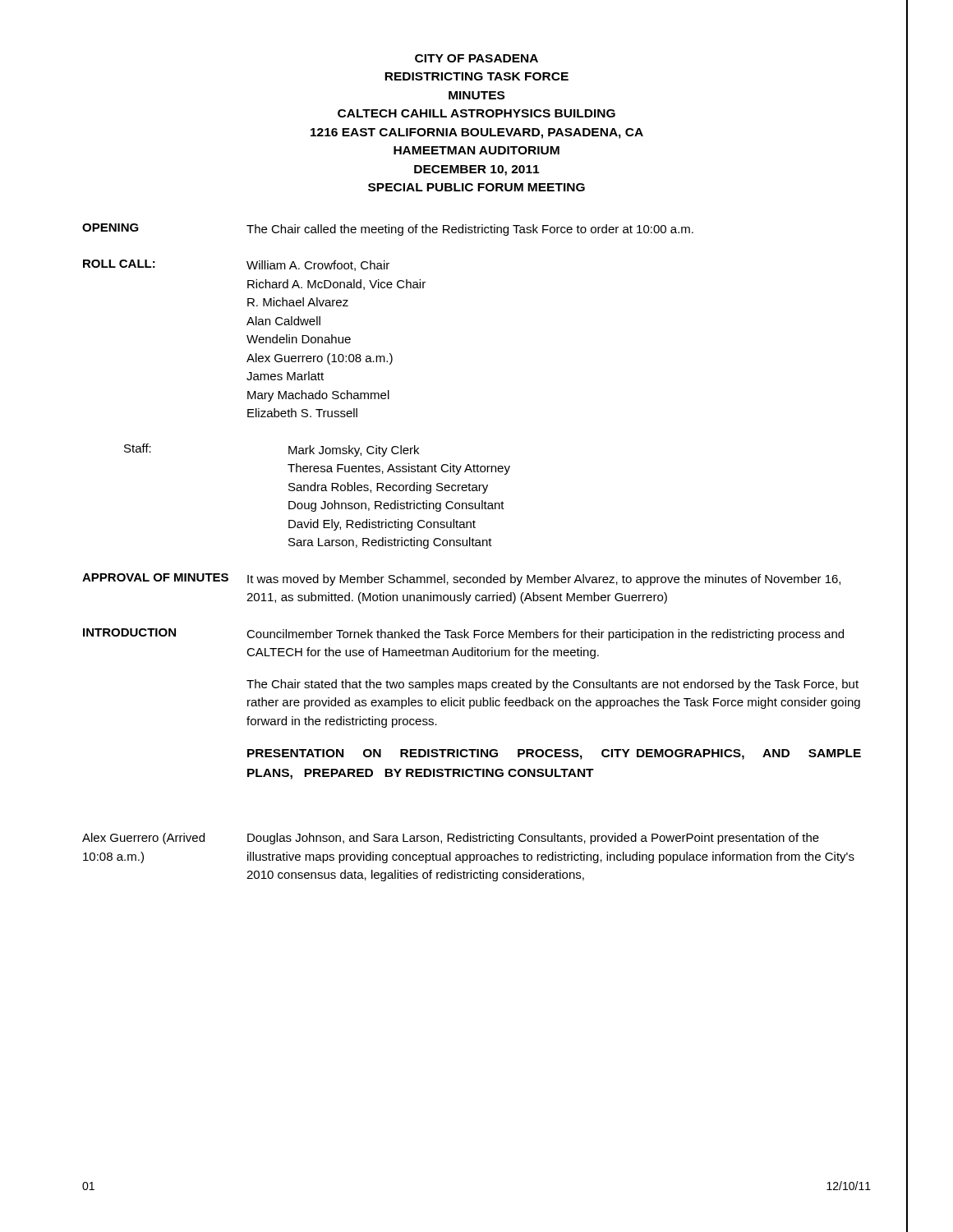Locate the block of text that opens with "PRESENTATION ON REDISTRICTING"
The width and height of the screenshot is (953, 1232).
(559, 763)
